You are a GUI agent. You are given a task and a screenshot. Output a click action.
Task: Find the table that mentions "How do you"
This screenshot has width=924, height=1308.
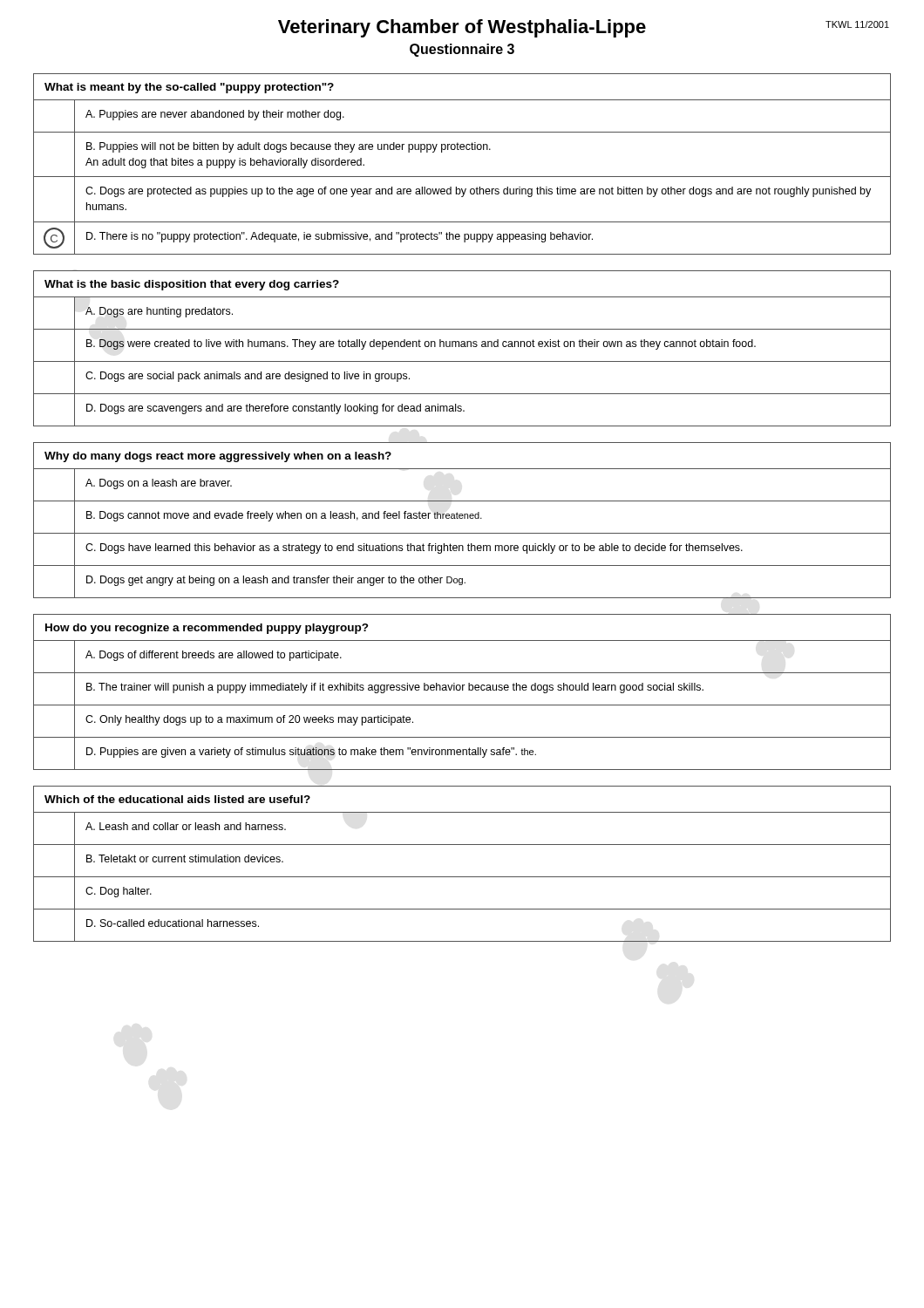click(x=462, y=691)
